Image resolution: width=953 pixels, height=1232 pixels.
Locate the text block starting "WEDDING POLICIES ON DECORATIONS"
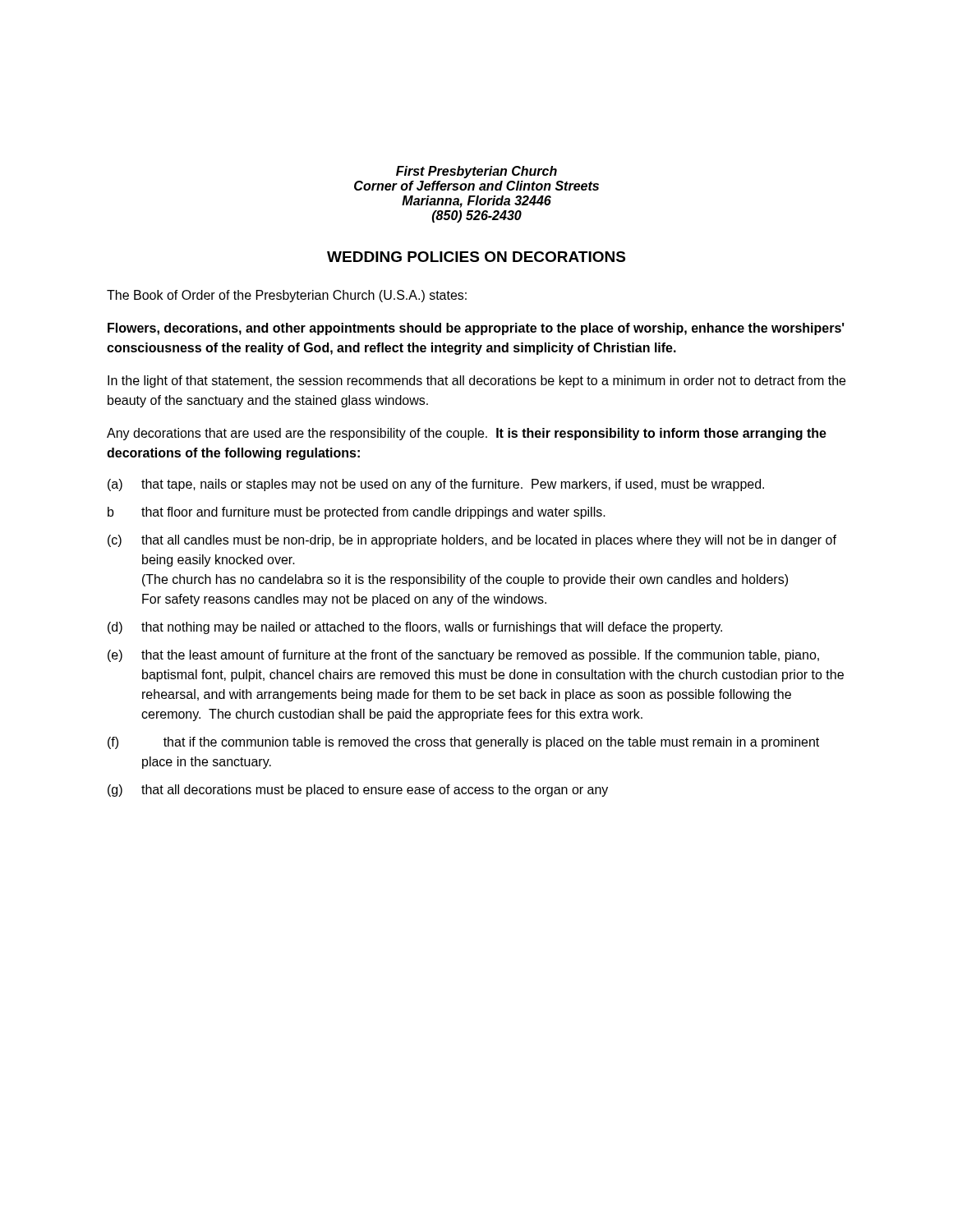point(476,257)
